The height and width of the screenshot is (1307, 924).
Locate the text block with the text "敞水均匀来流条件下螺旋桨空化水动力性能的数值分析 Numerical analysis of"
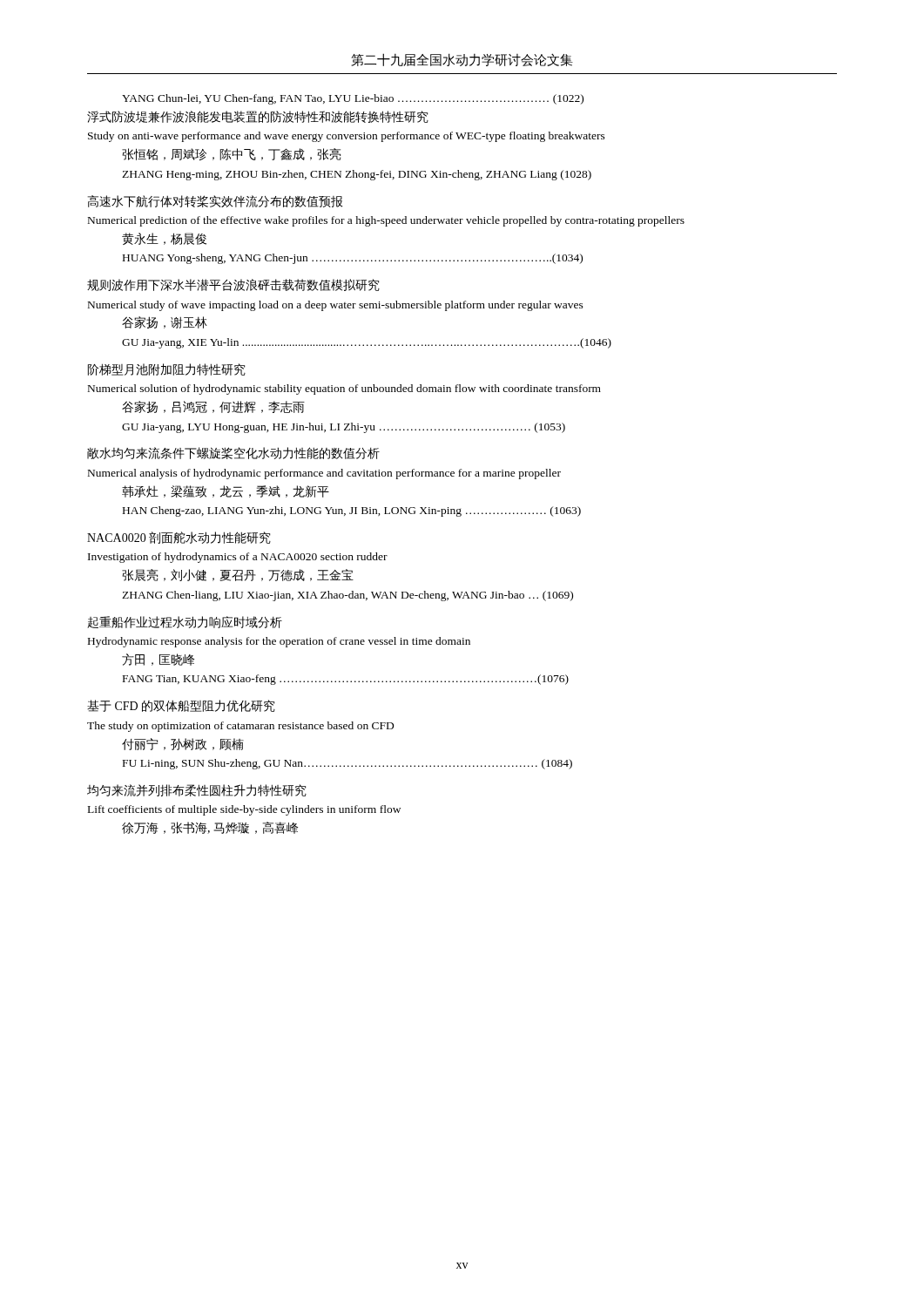(462, 482)
